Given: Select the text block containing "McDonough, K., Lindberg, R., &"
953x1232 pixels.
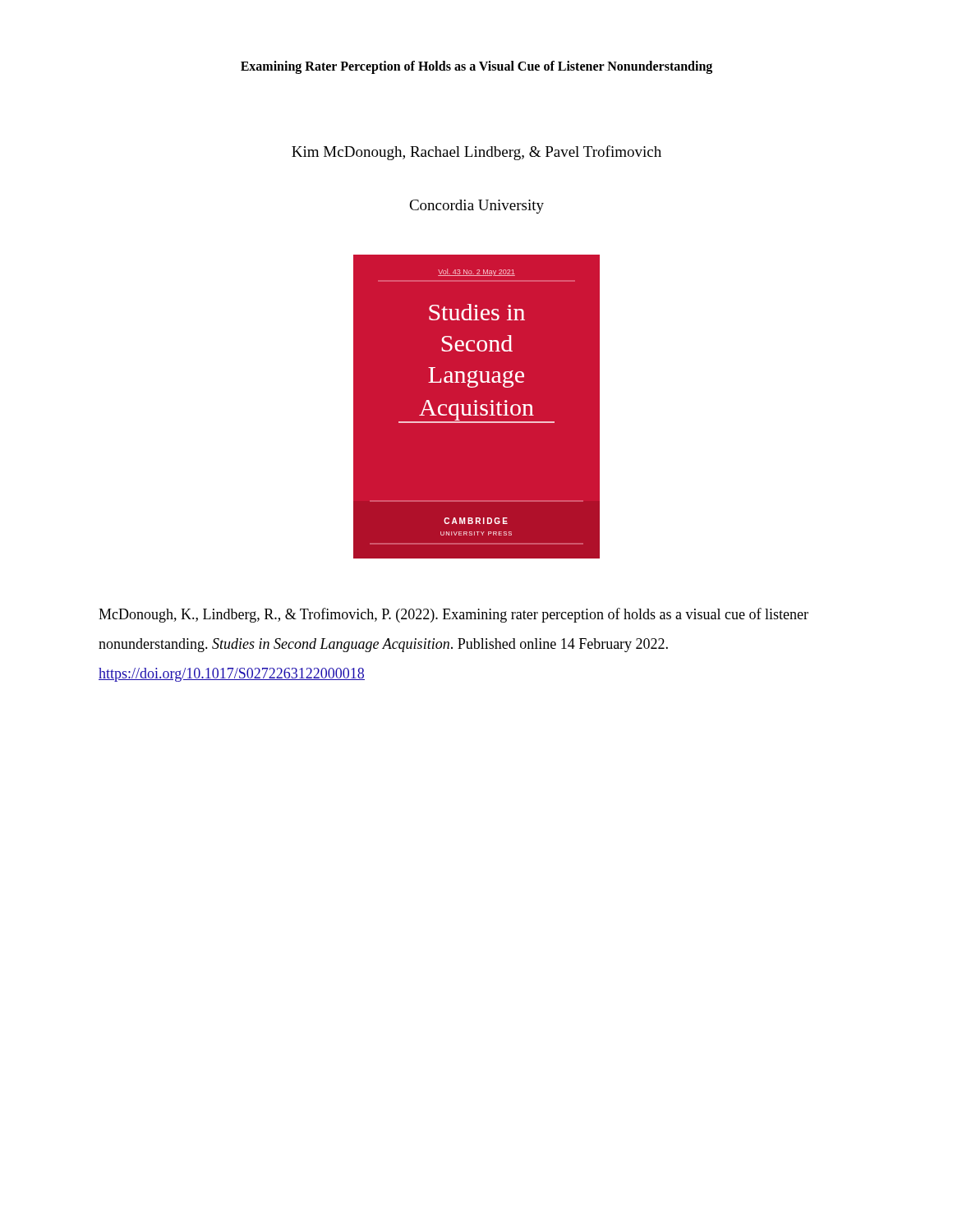Looking at the screenshot, I should pyautogui.click(x=453, y=644).
